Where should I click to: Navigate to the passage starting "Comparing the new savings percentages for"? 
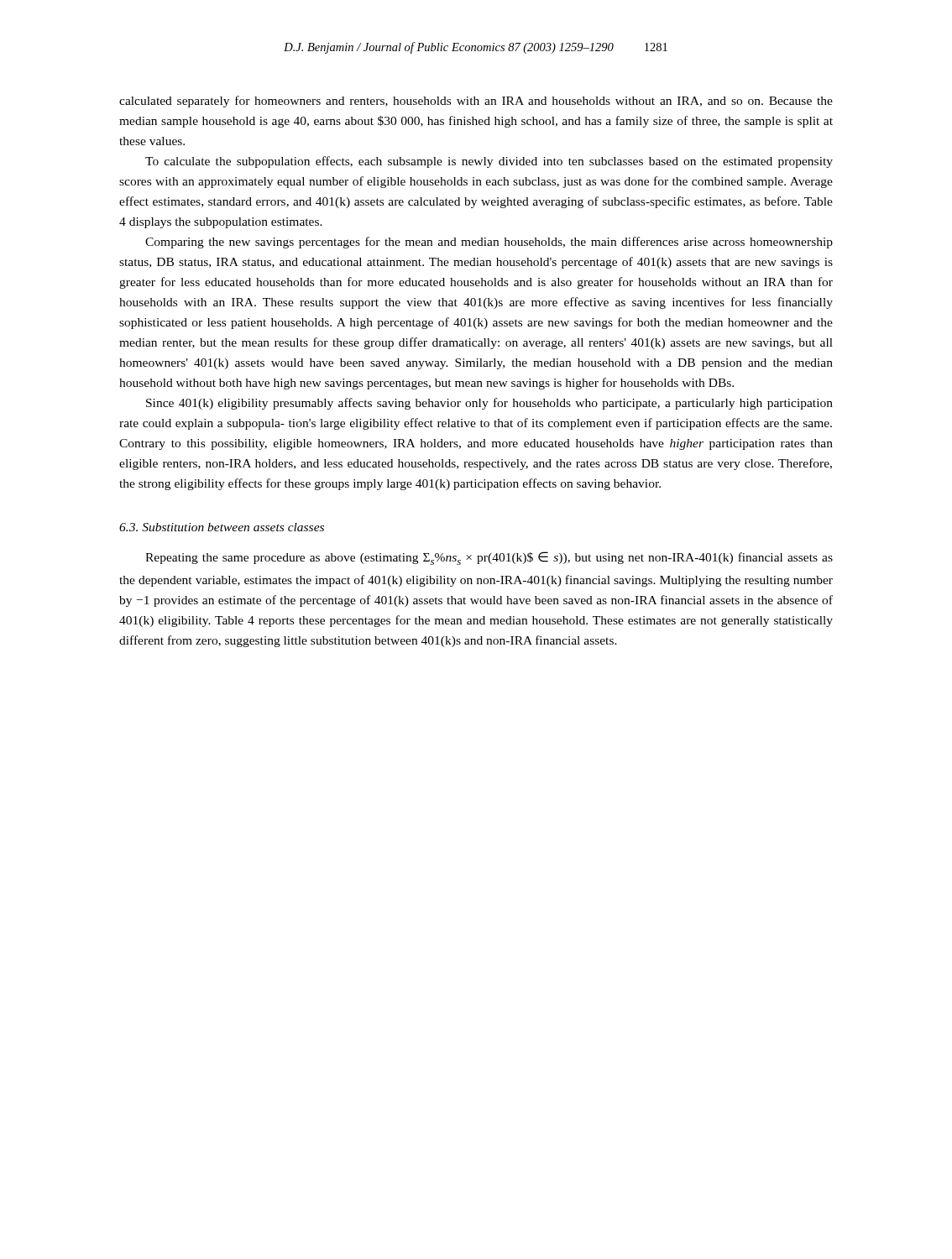[476, 312]
